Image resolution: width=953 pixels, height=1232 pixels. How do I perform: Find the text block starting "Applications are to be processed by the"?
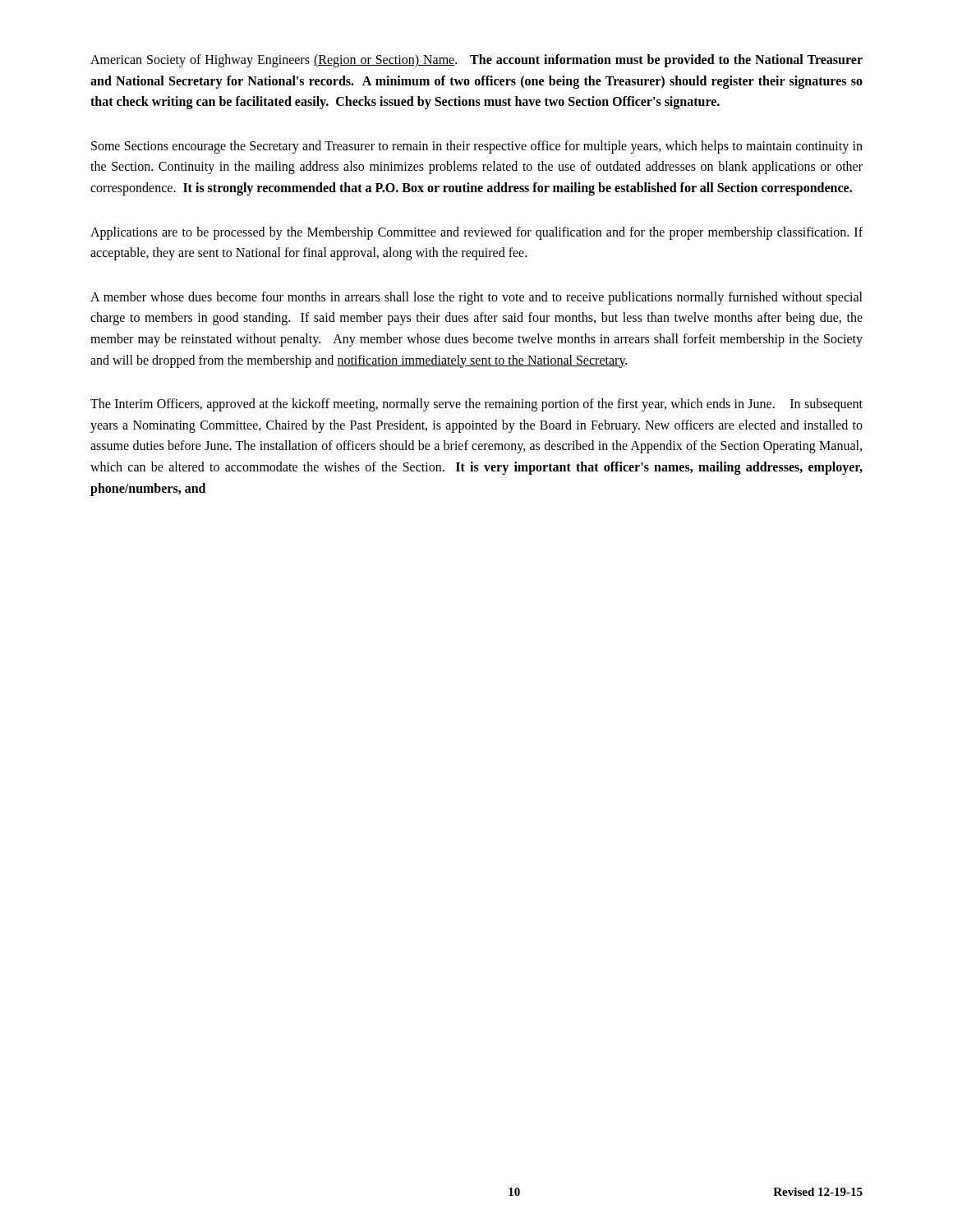coord(476,242)
